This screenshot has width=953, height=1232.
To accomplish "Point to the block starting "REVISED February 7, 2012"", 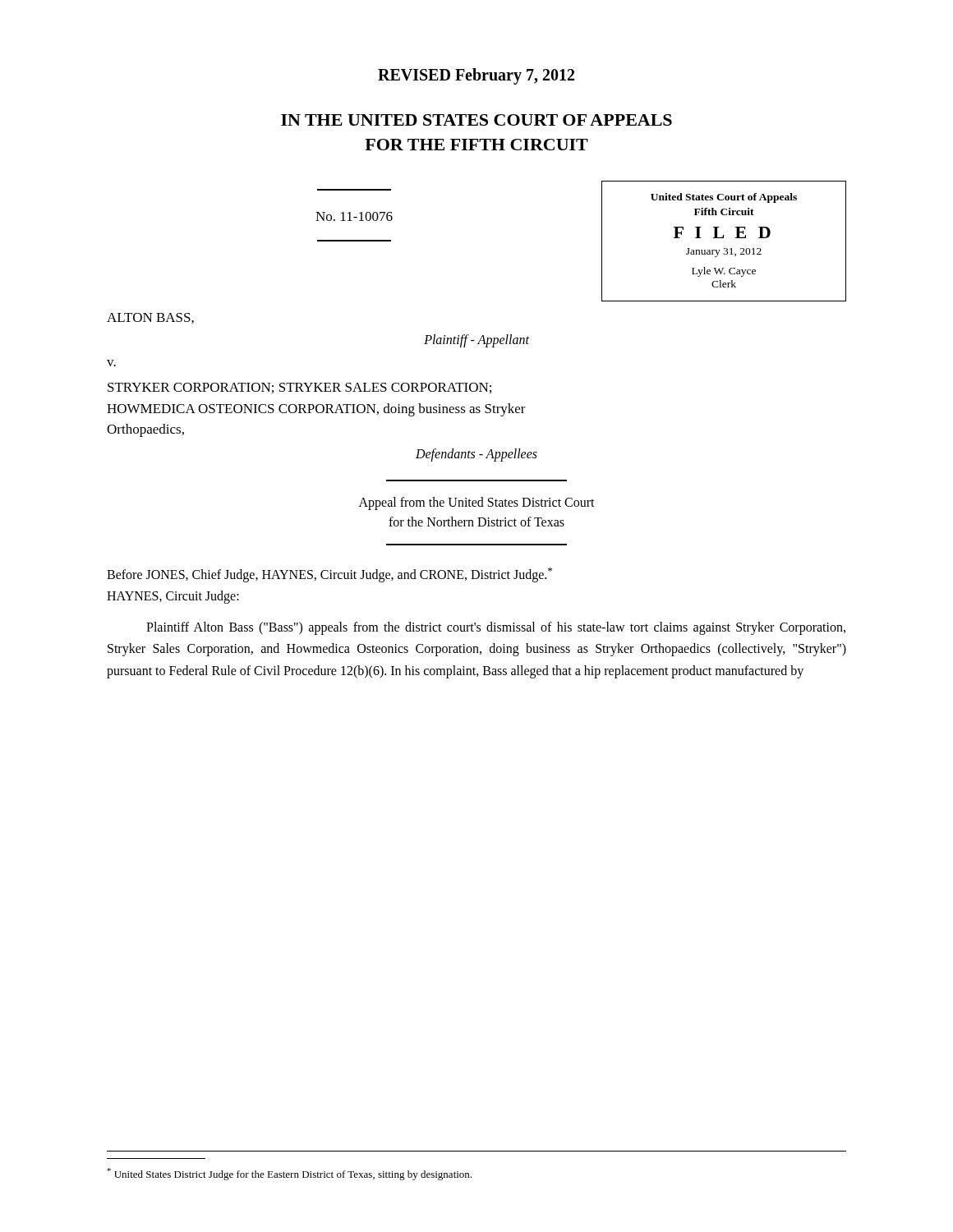I will tap(476, 75).
